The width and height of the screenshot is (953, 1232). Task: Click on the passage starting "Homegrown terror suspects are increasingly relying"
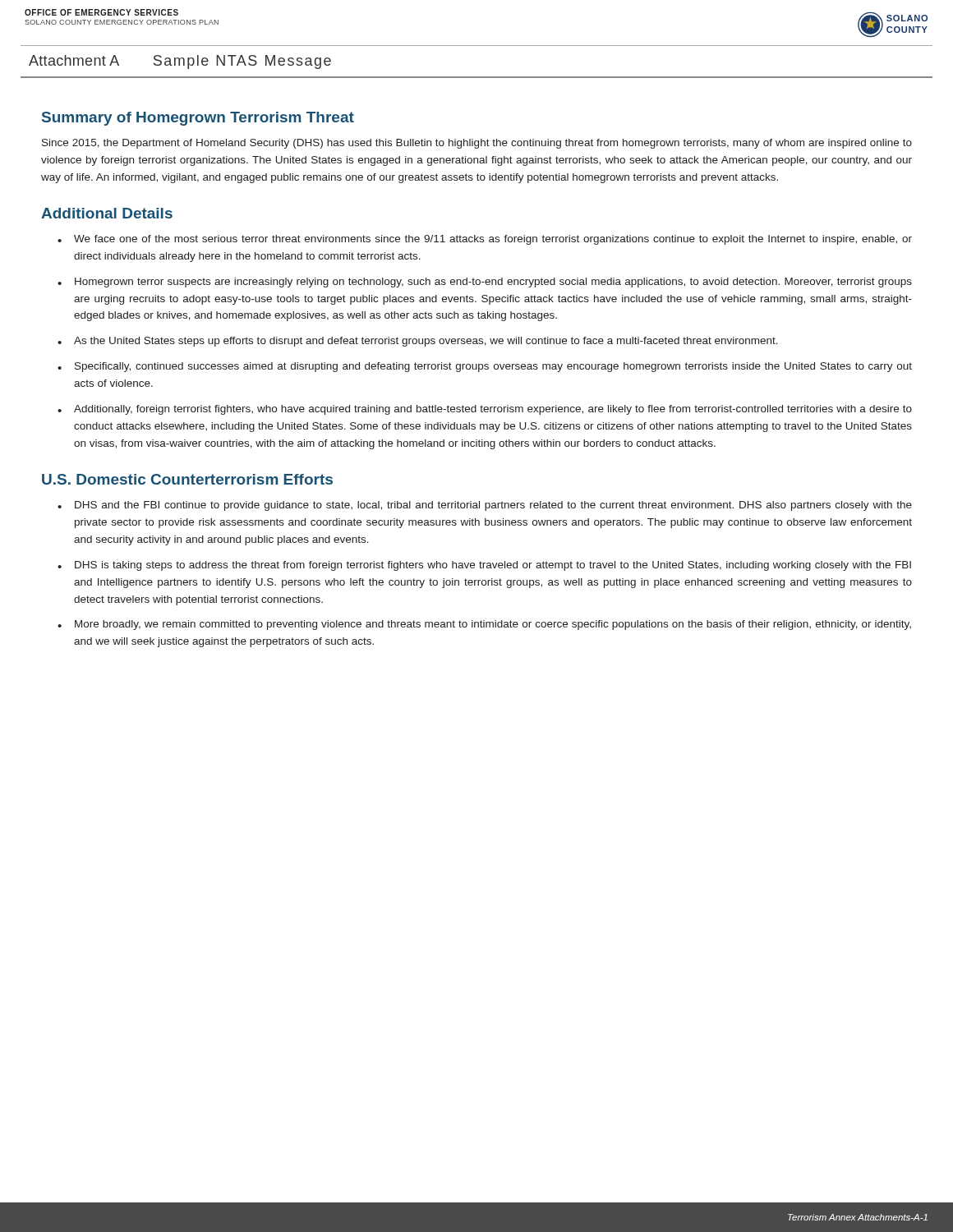[493, 298]
